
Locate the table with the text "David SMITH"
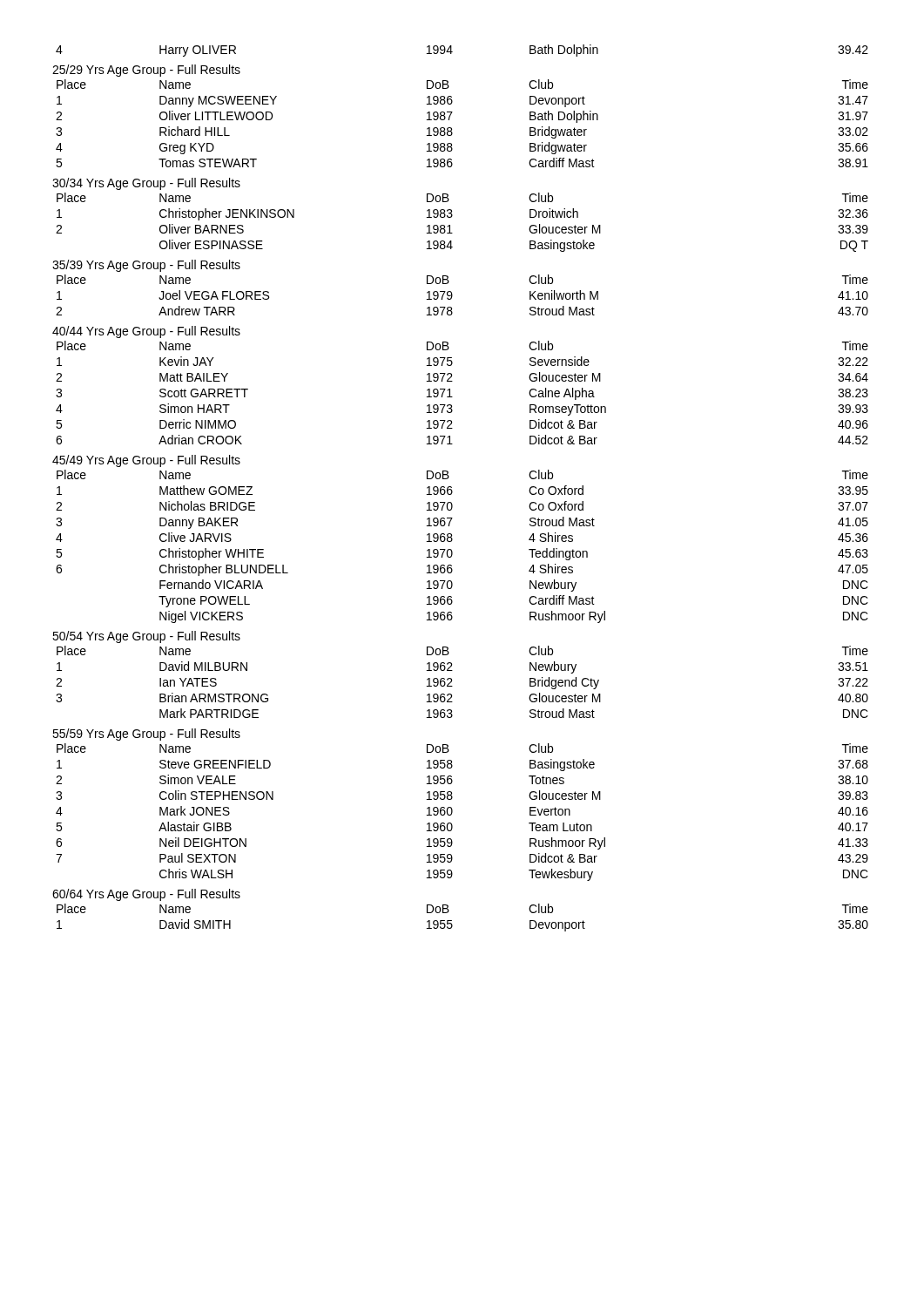[x=462, y=917]
